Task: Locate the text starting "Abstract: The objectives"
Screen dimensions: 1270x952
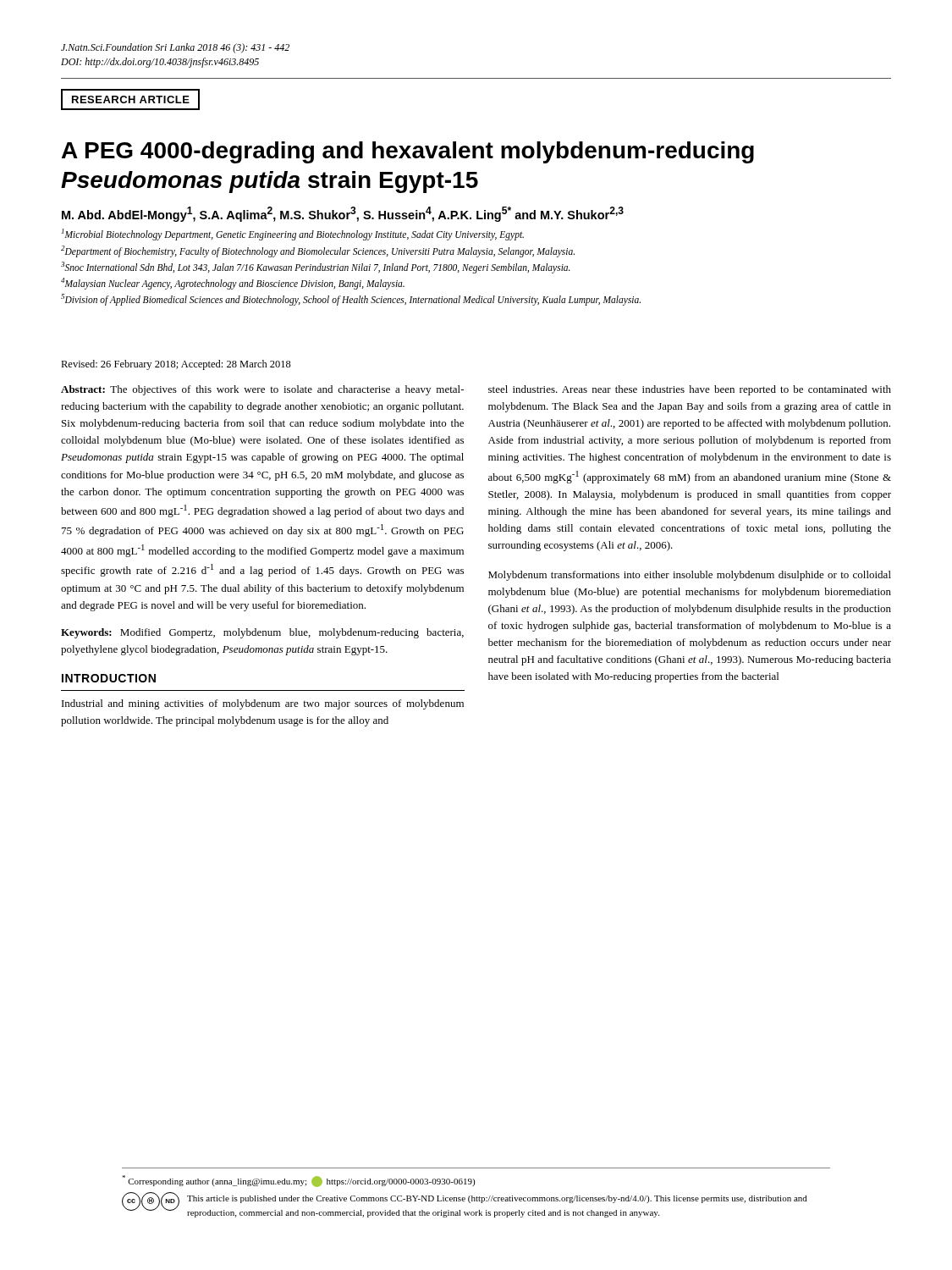Action: (263, 497)
